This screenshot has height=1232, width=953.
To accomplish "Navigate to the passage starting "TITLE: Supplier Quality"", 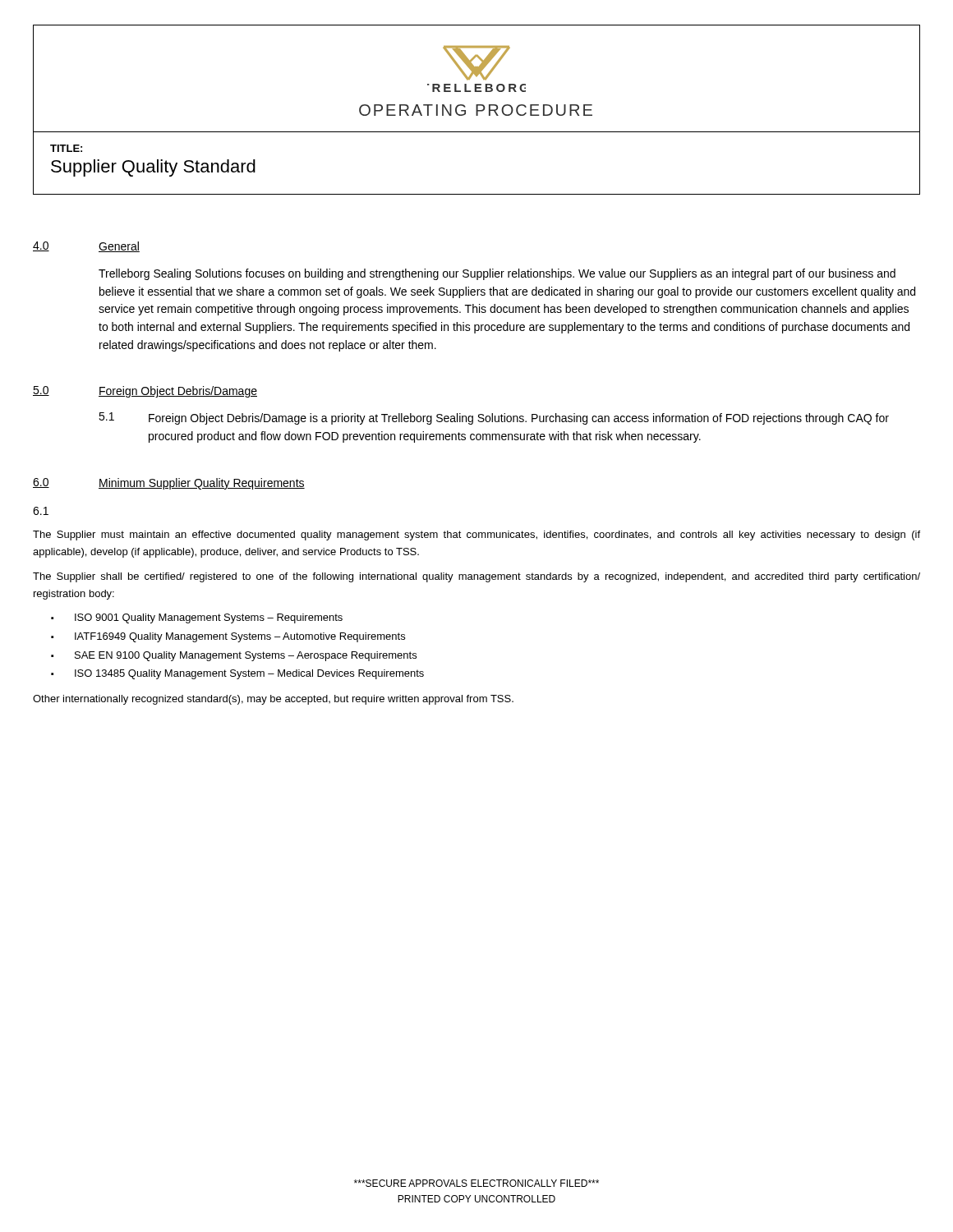I will coord(66,148).
